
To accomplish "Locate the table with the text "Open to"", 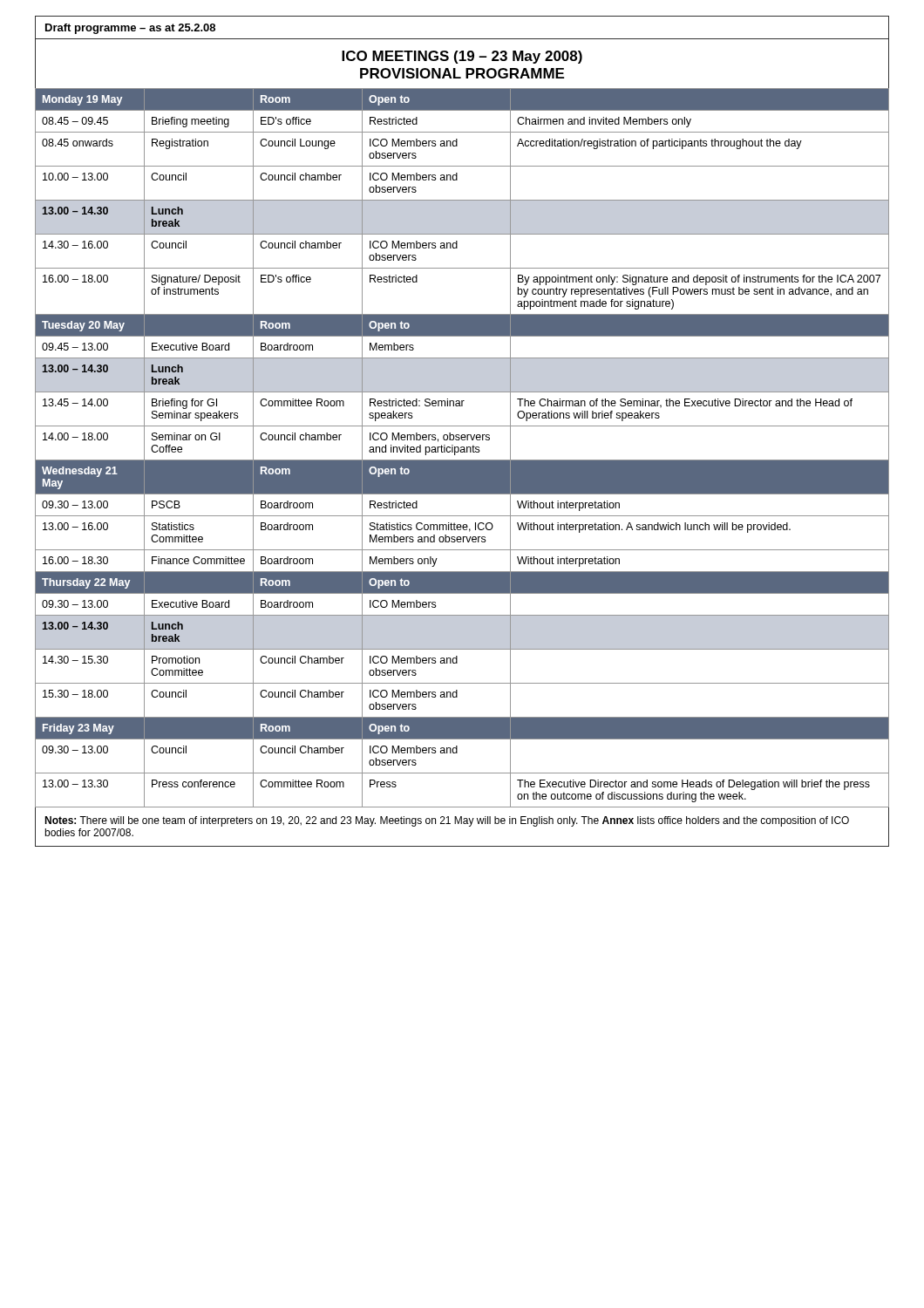I will click(x=462, y=448).
